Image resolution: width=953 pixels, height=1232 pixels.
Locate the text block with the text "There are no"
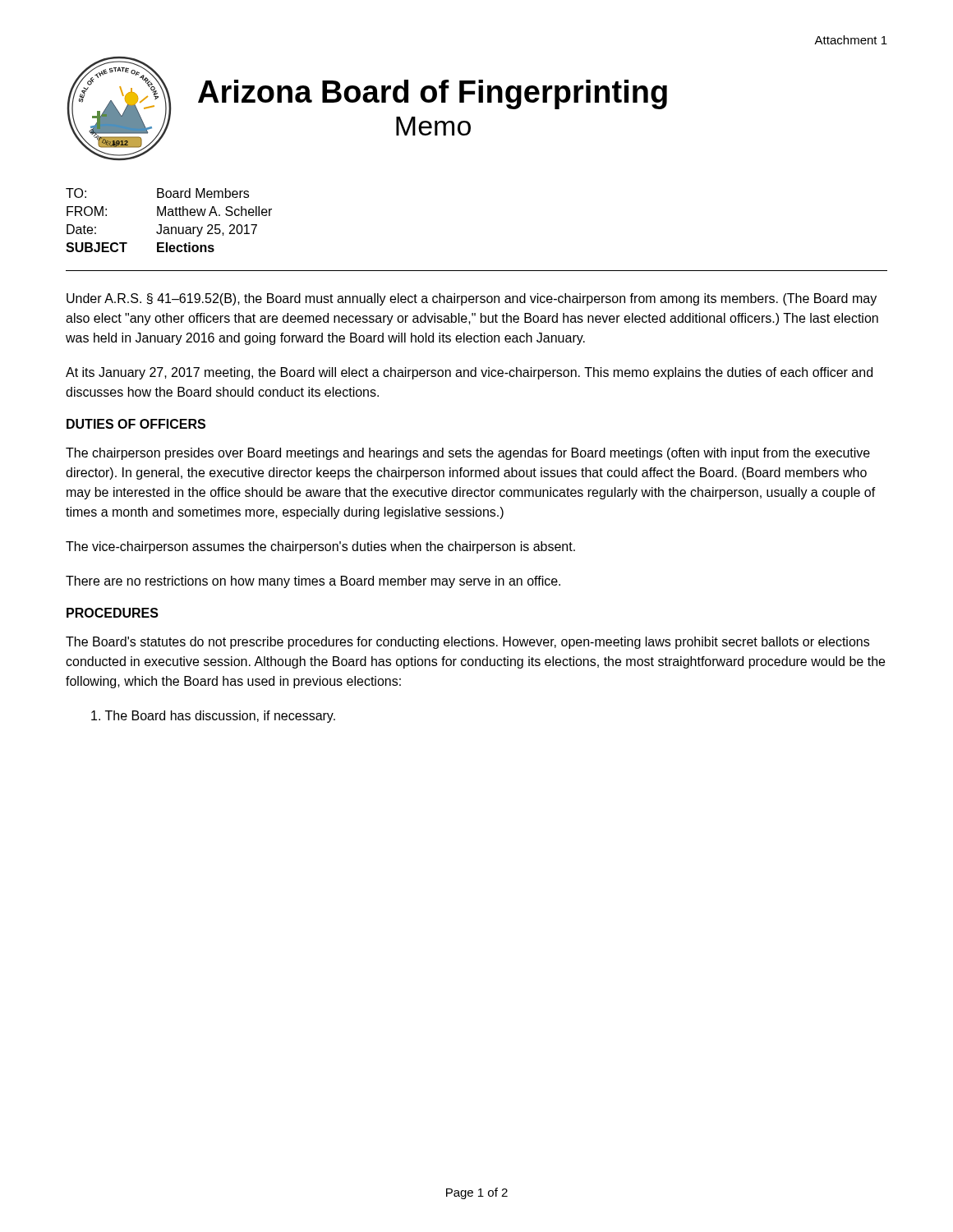[x=314, y=581]
